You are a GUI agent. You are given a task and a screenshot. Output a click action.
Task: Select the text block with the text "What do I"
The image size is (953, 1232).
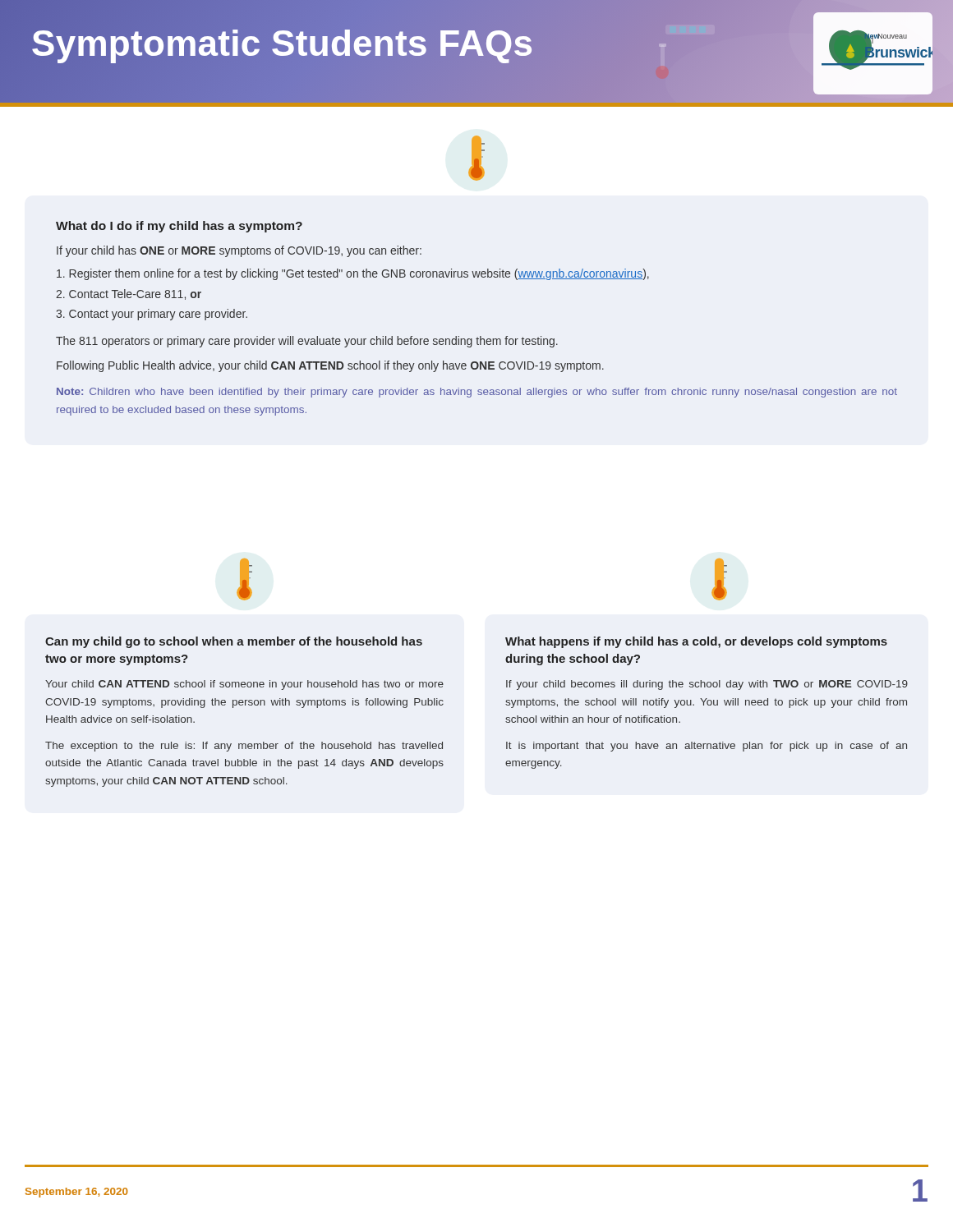coord(179,227)
